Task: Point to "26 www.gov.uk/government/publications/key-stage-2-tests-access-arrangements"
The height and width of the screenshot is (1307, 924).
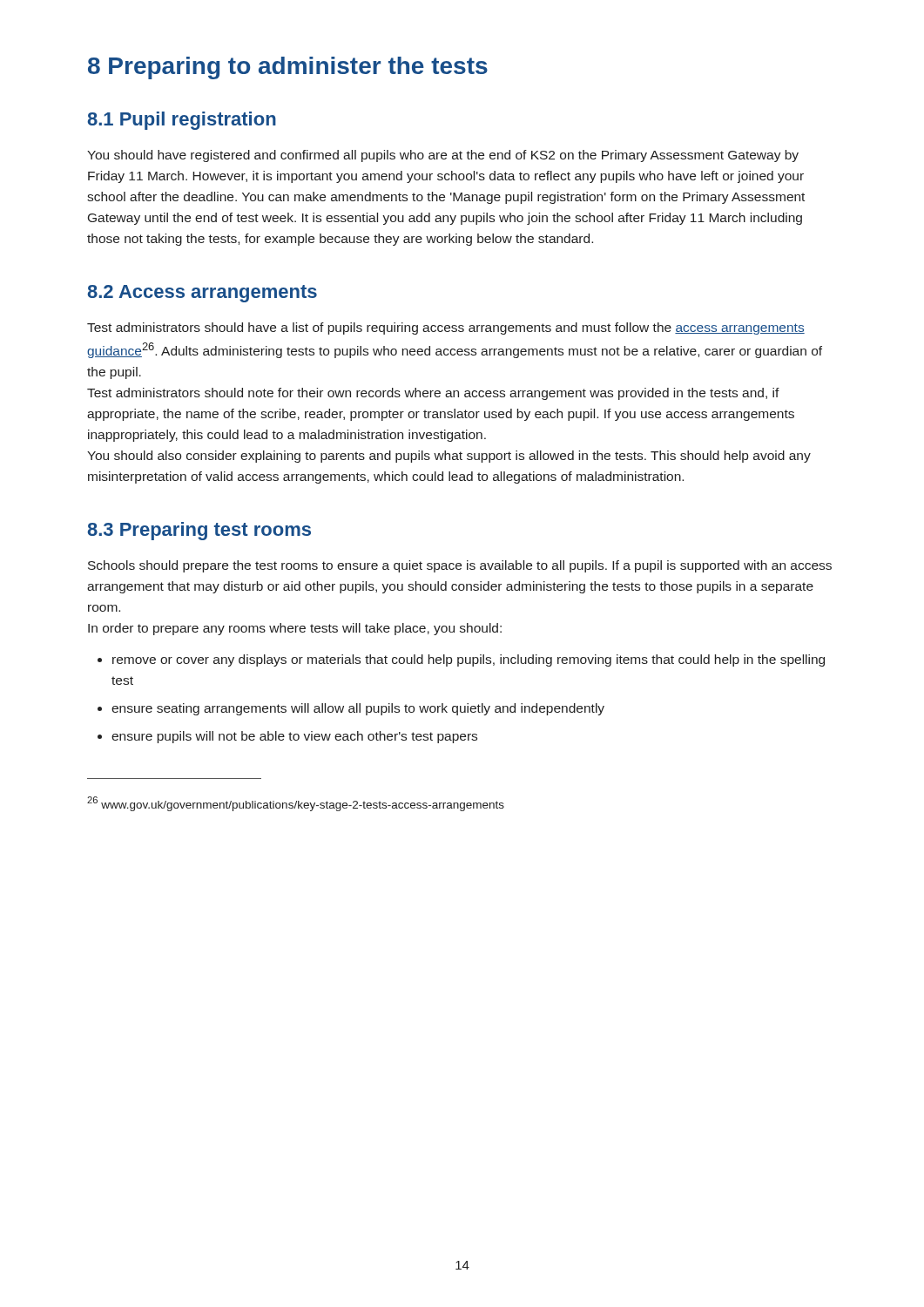Action: pyautogui.click(x=462, y=804)
